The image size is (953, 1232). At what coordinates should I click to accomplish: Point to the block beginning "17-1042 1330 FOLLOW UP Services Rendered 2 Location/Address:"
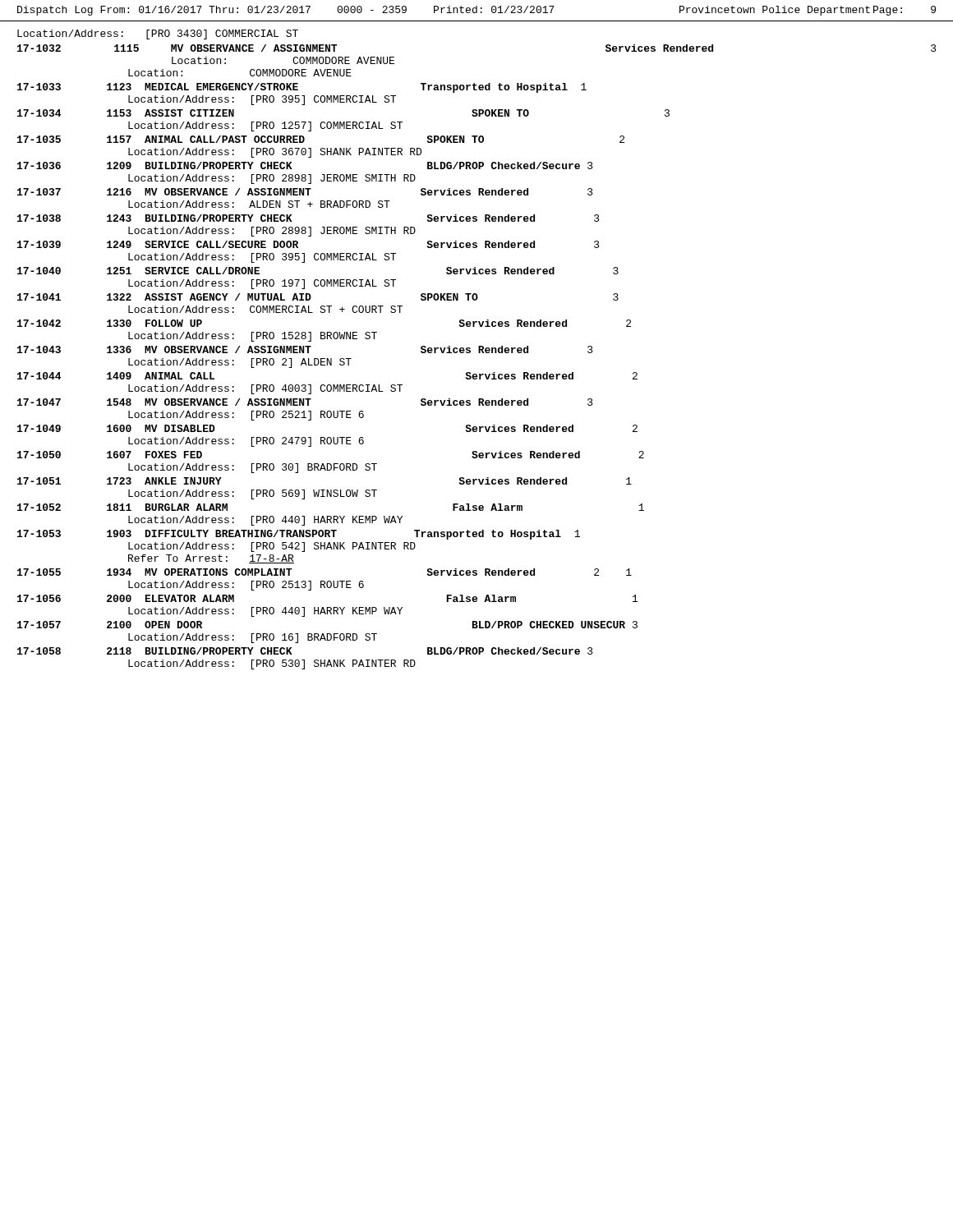[x=476, y=330]
